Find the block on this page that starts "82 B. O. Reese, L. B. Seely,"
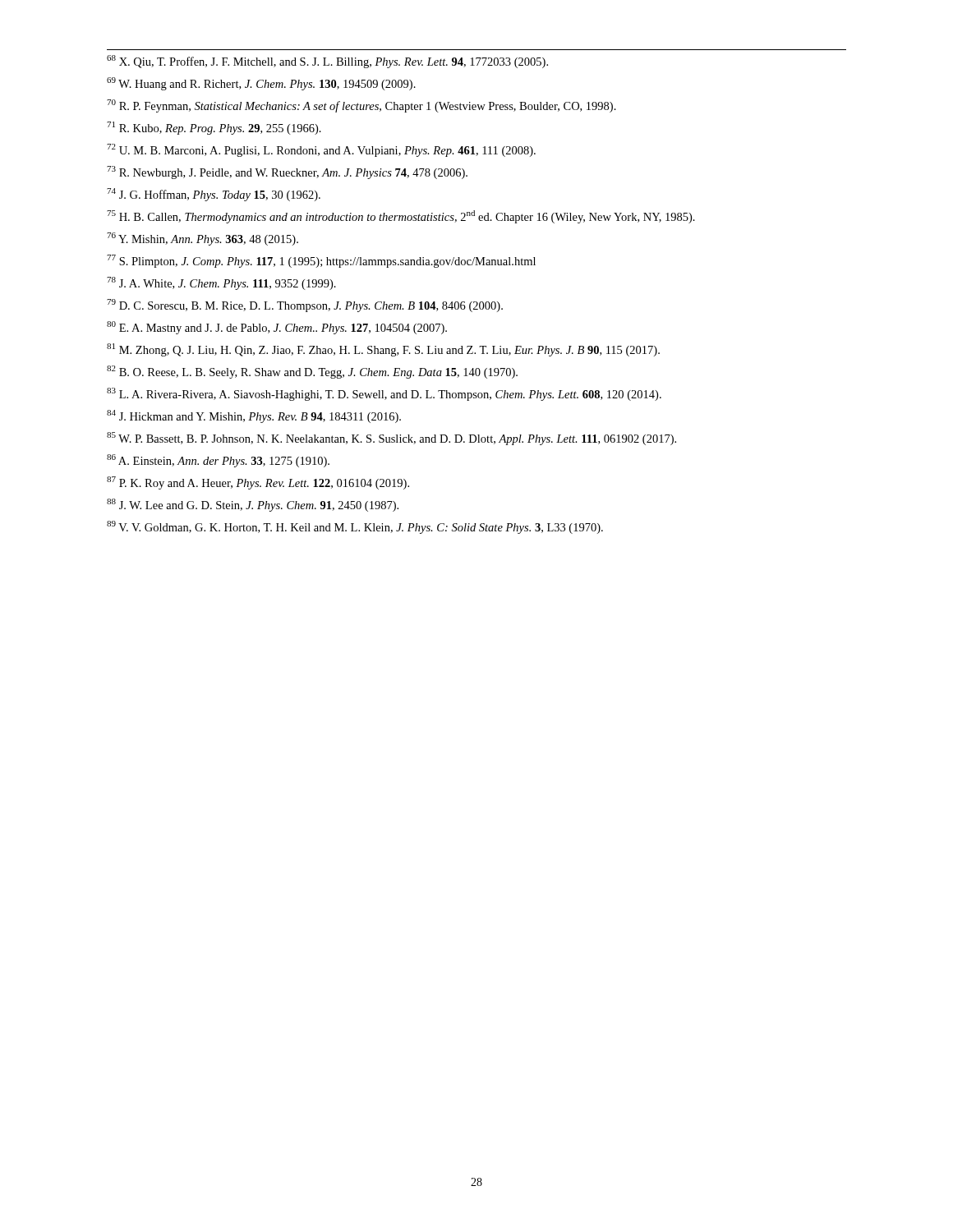Screen dimensions: 1232x953 313,371
